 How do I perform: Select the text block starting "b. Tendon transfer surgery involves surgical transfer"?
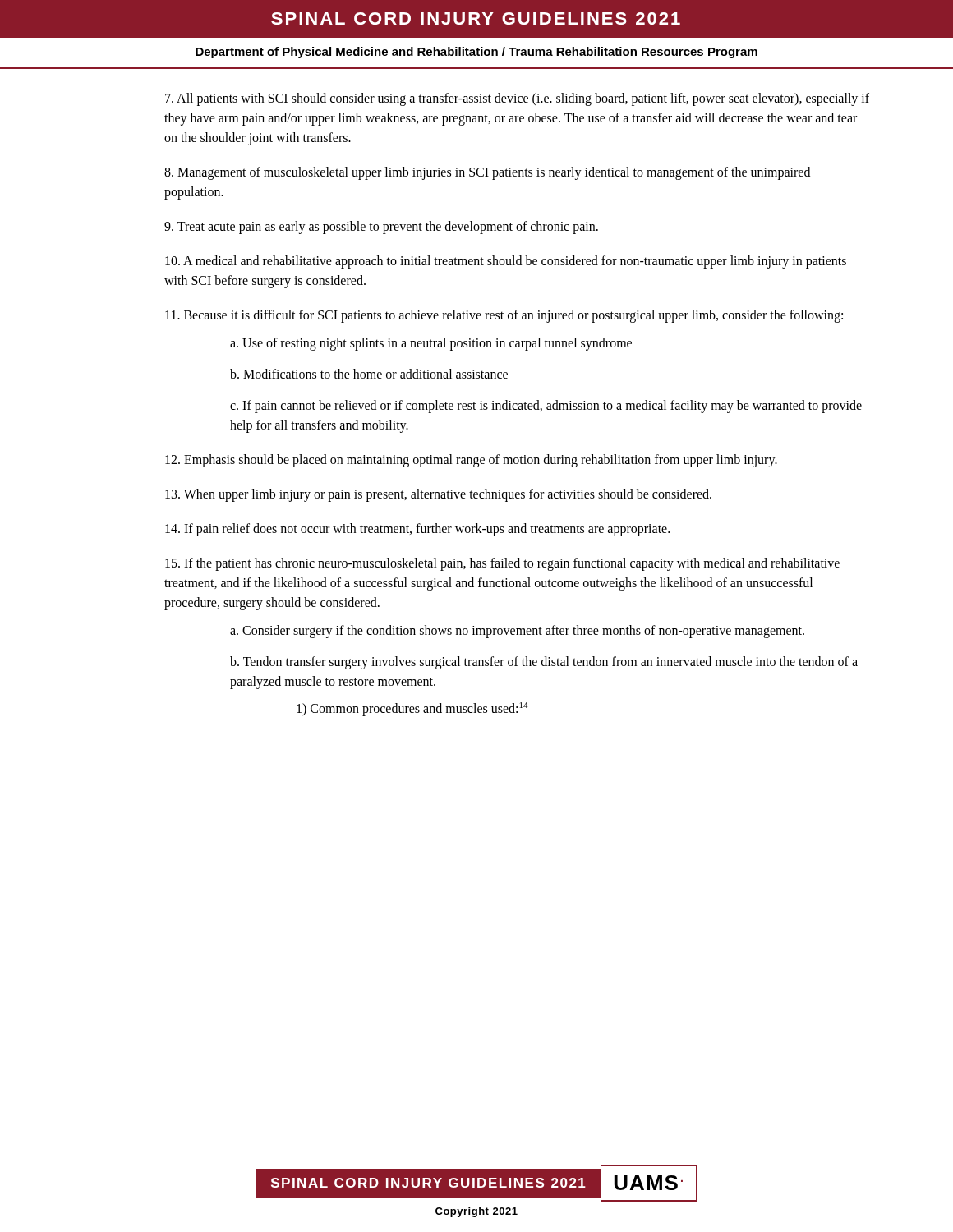pyautogui.click(x=544, y=663)
